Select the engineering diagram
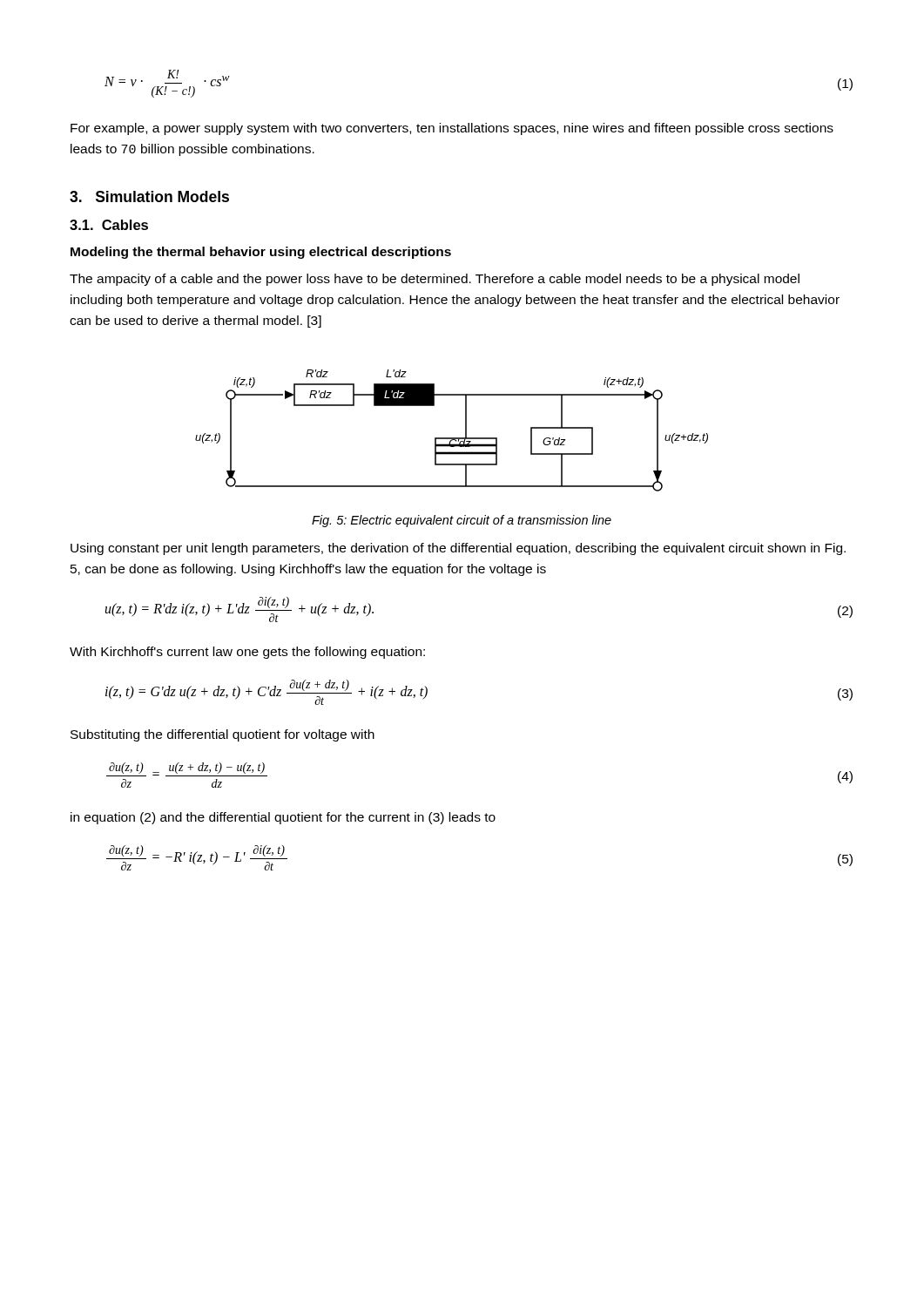 click(462, 437)
